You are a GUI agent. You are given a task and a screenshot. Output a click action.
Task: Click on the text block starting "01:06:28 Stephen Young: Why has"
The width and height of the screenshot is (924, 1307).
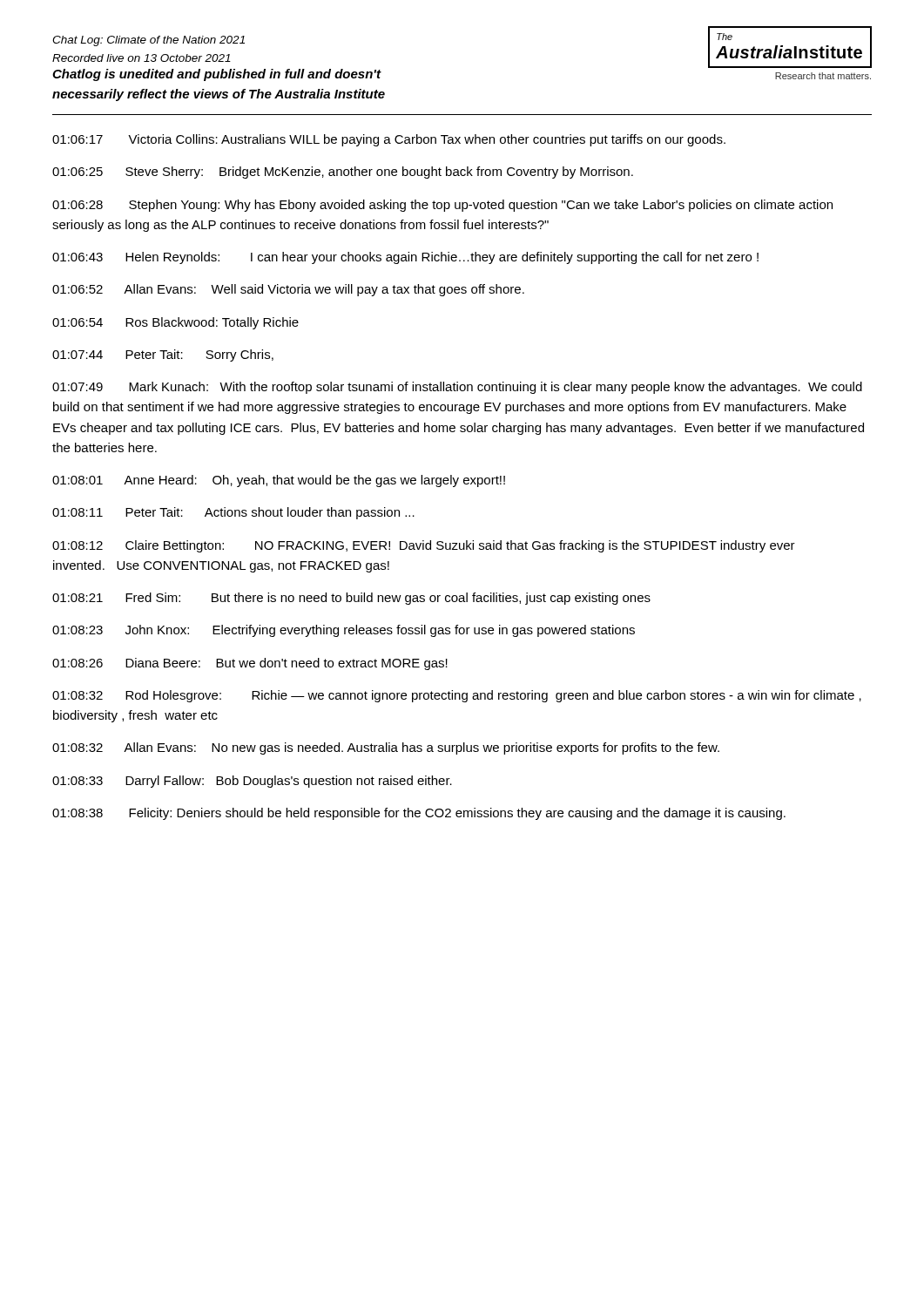443,214
